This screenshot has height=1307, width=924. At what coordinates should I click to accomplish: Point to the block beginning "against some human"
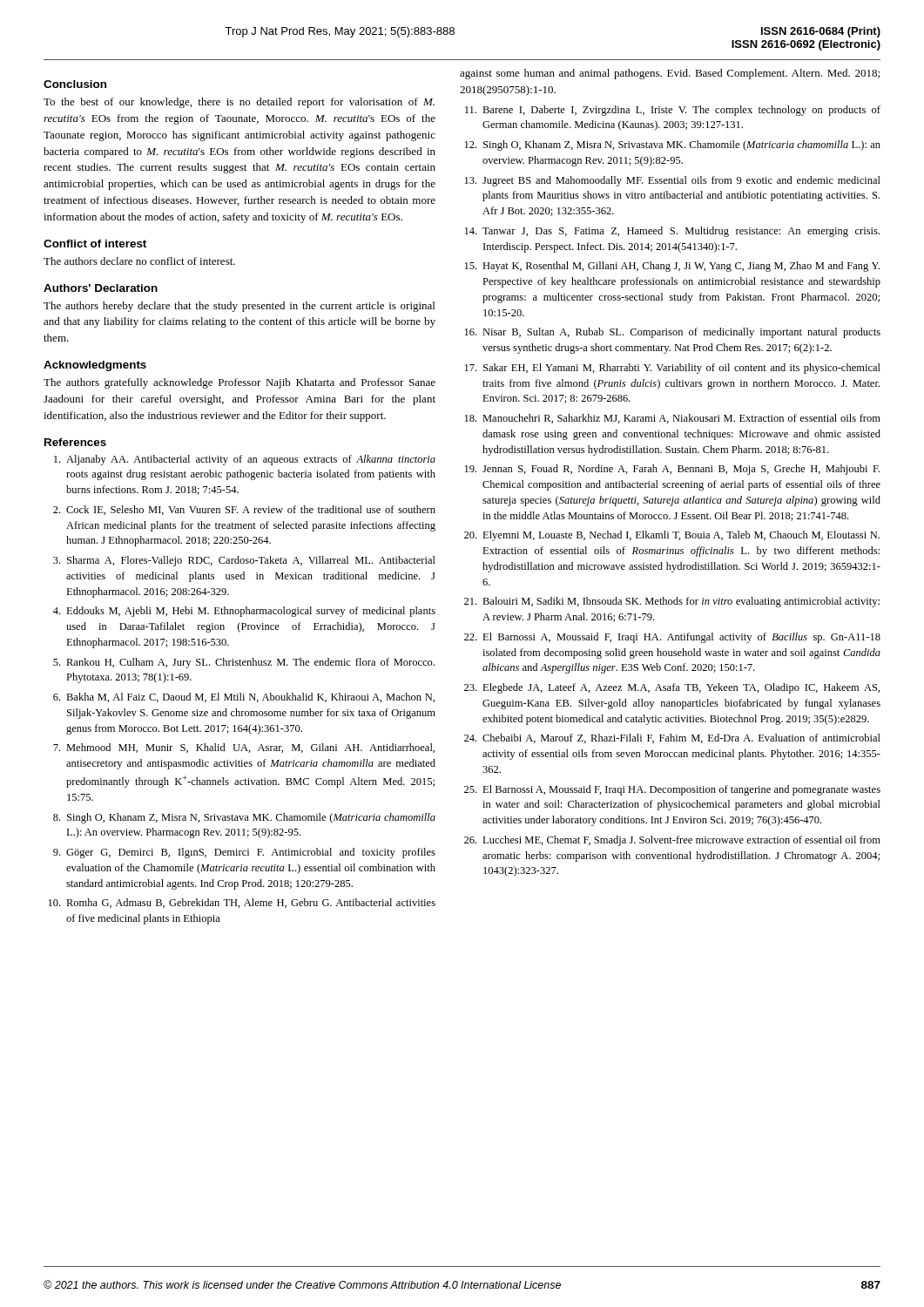coord(670,81)
